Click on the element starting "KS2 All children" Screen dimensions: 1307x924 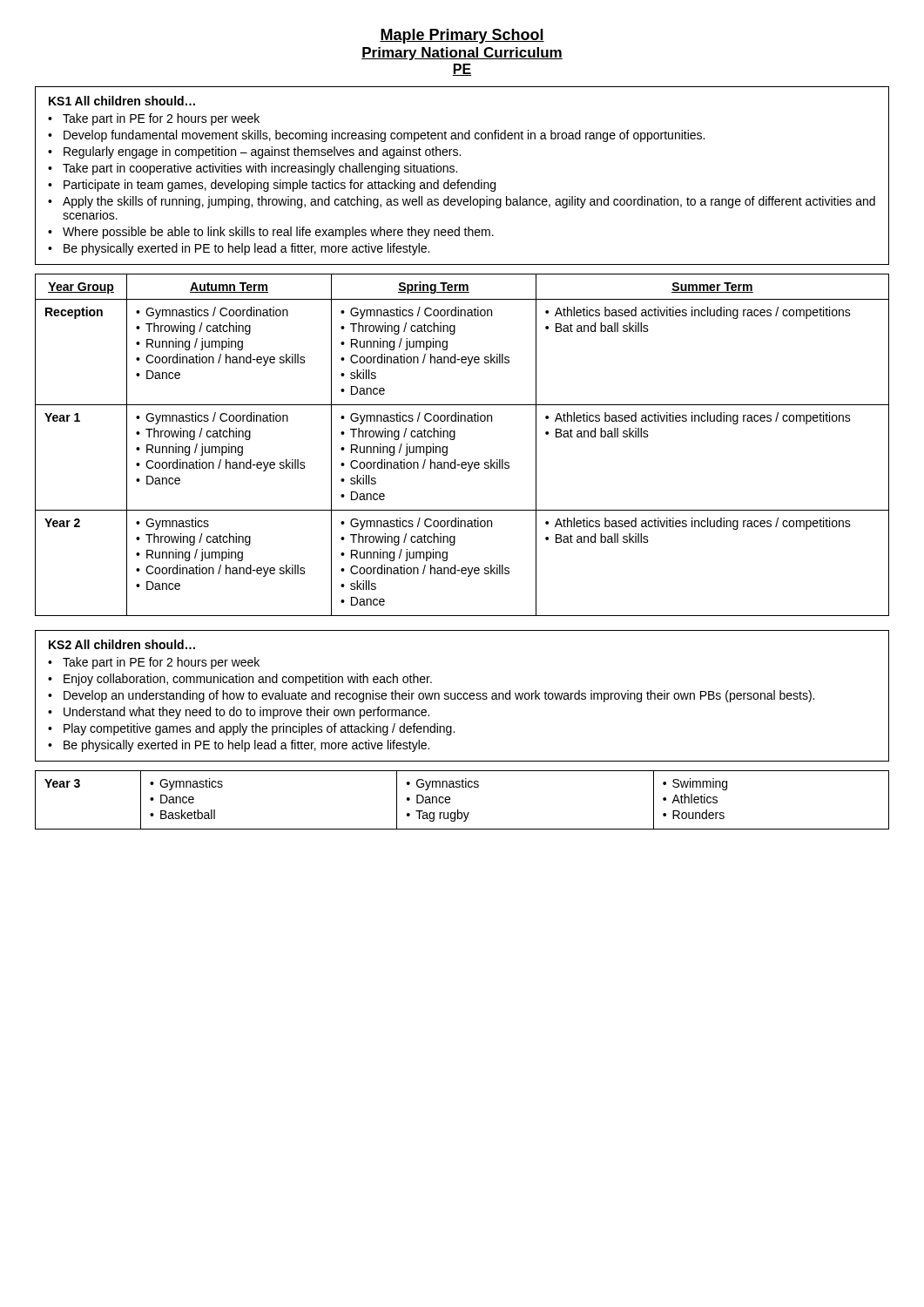(x=462, y=695)
